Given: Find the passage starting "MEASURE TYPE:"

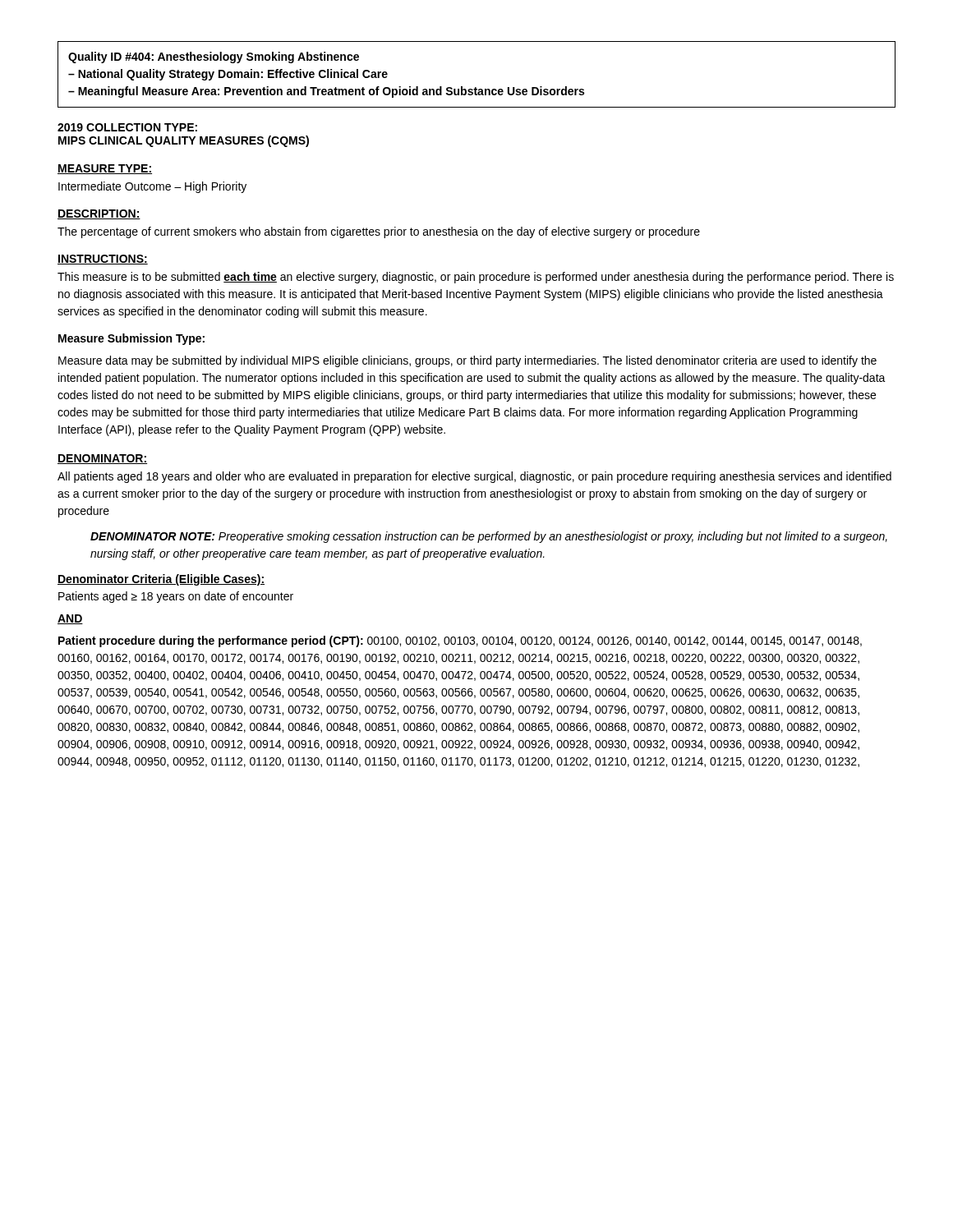Looking at the screenshot, I should pos(105,168).
